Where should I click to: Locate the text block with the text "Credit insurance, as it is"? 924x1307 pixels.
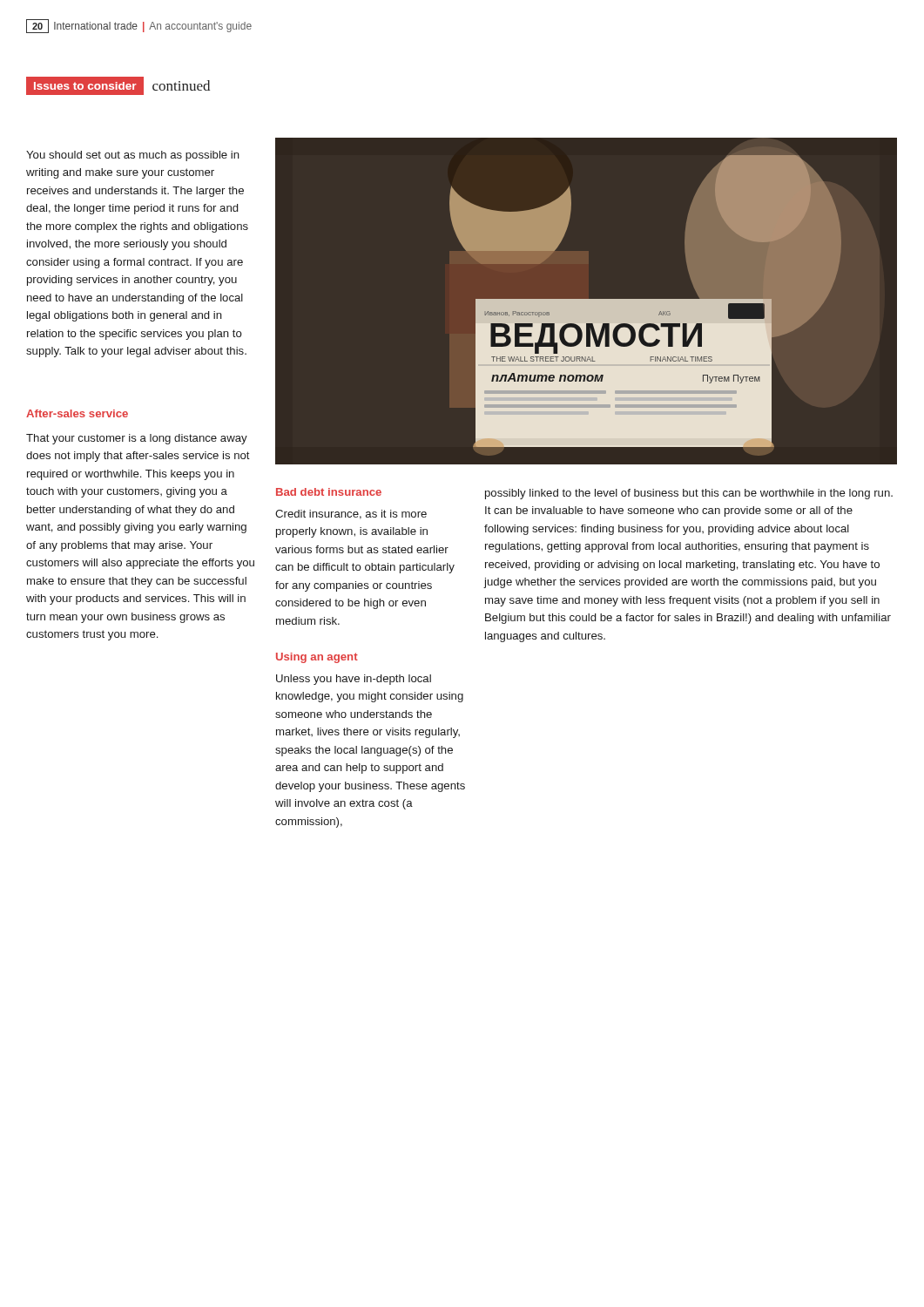[x=372, y=568]
